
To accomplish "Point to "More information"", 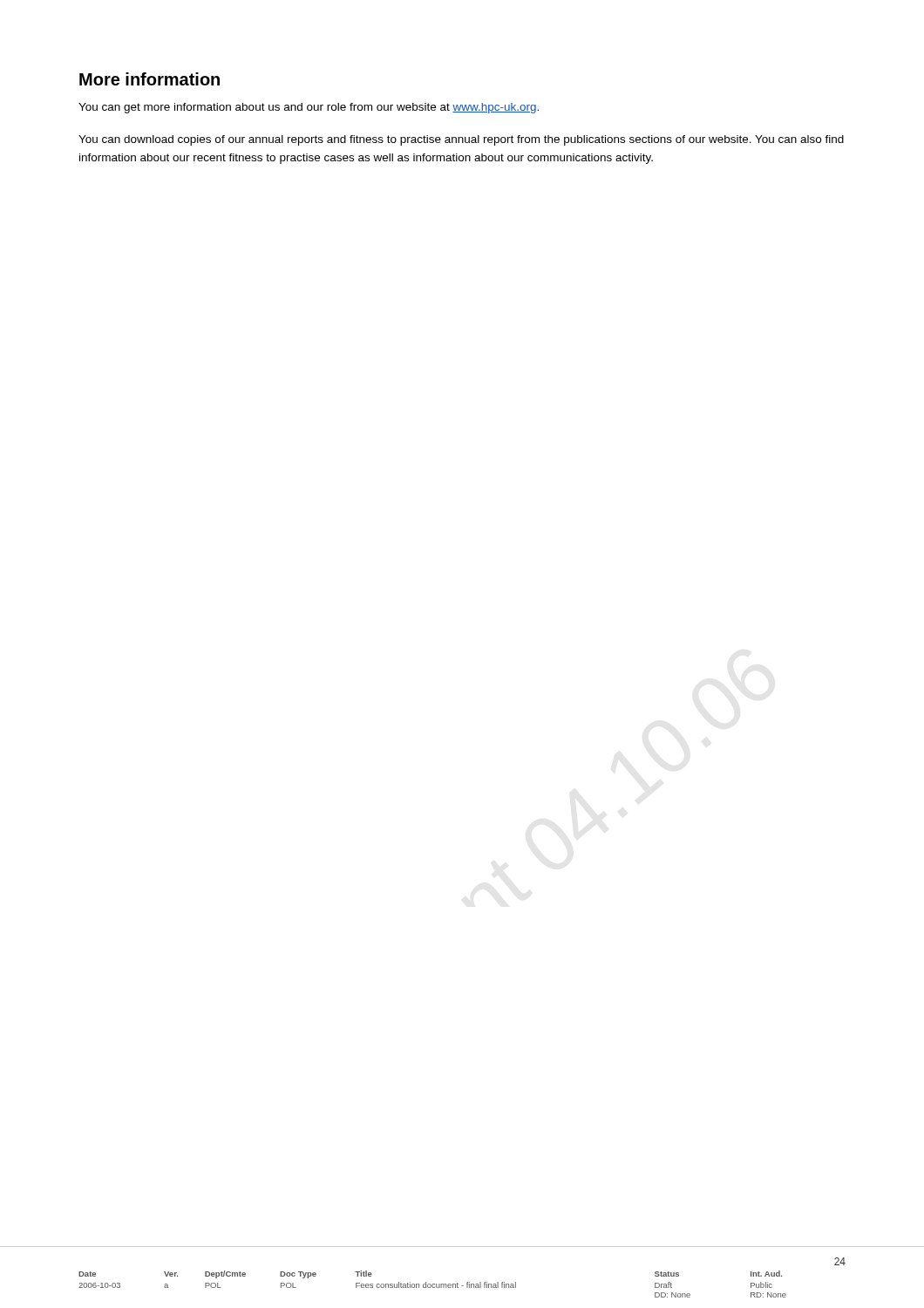I will (150, 79).
